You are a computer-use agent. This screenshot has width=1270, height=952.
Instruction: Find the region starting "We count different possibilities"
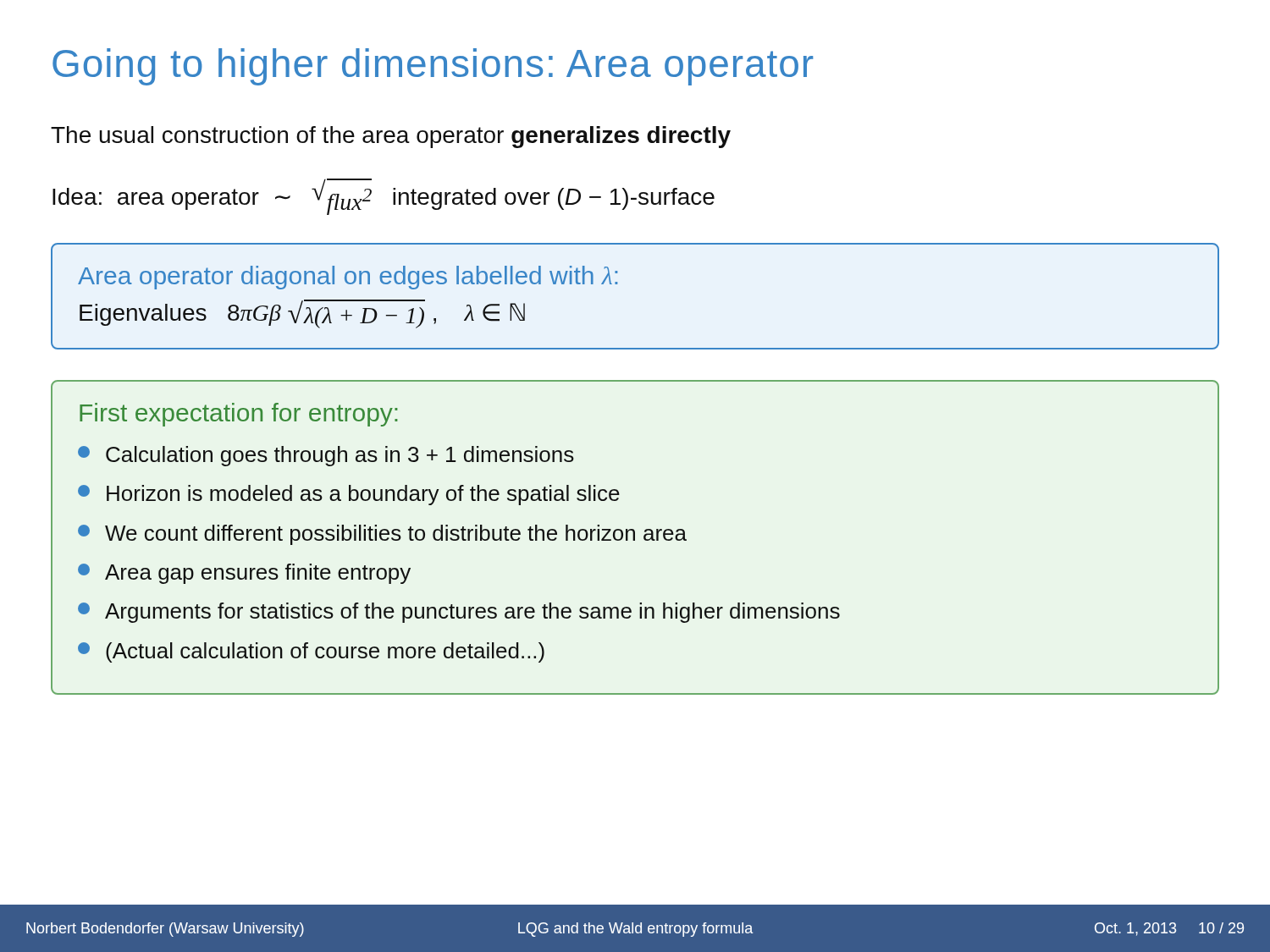coord(635,533)
